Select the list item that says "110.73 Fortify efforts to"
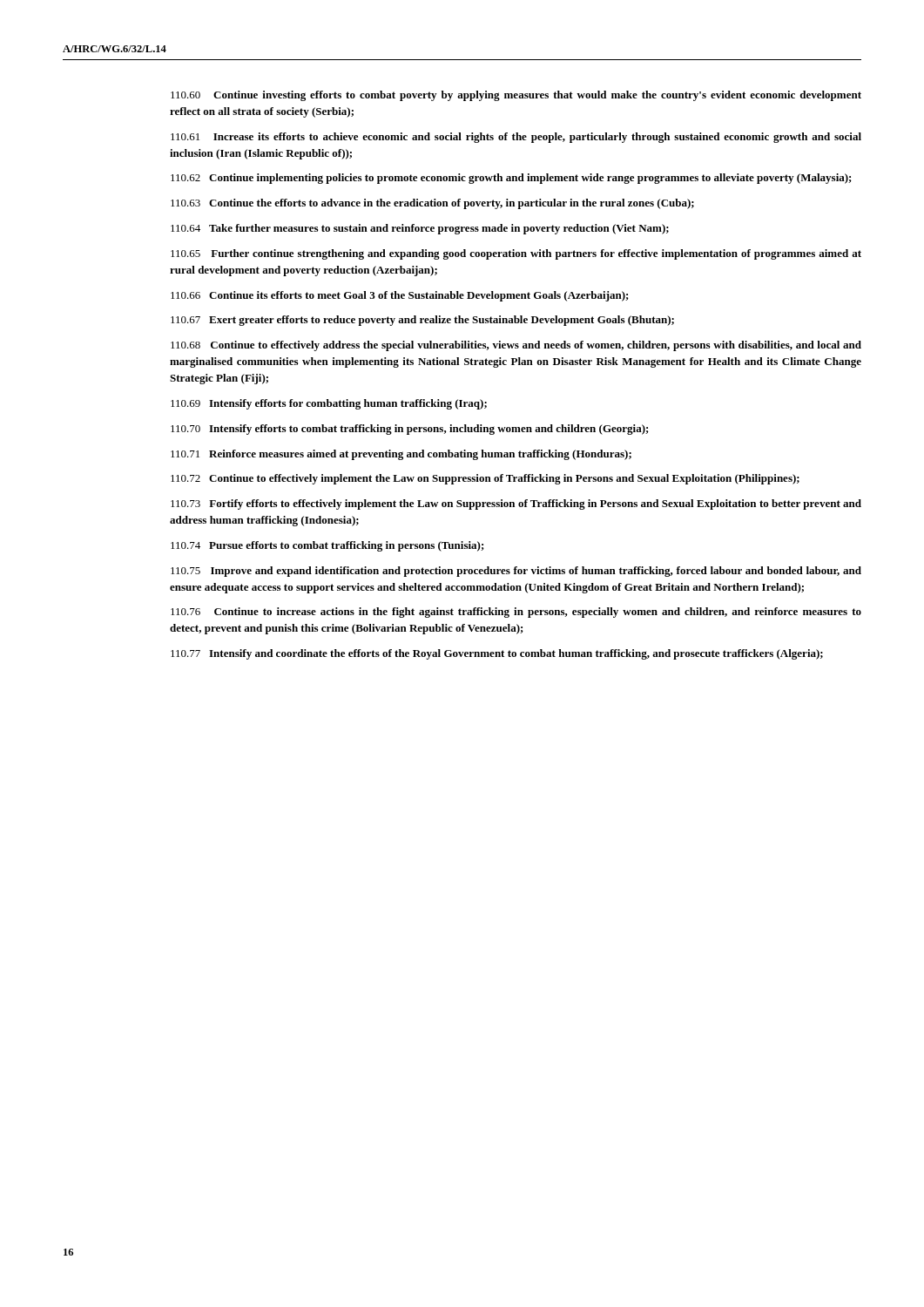The height and width of the screenshot is (1307, 924). click(516, 512)
